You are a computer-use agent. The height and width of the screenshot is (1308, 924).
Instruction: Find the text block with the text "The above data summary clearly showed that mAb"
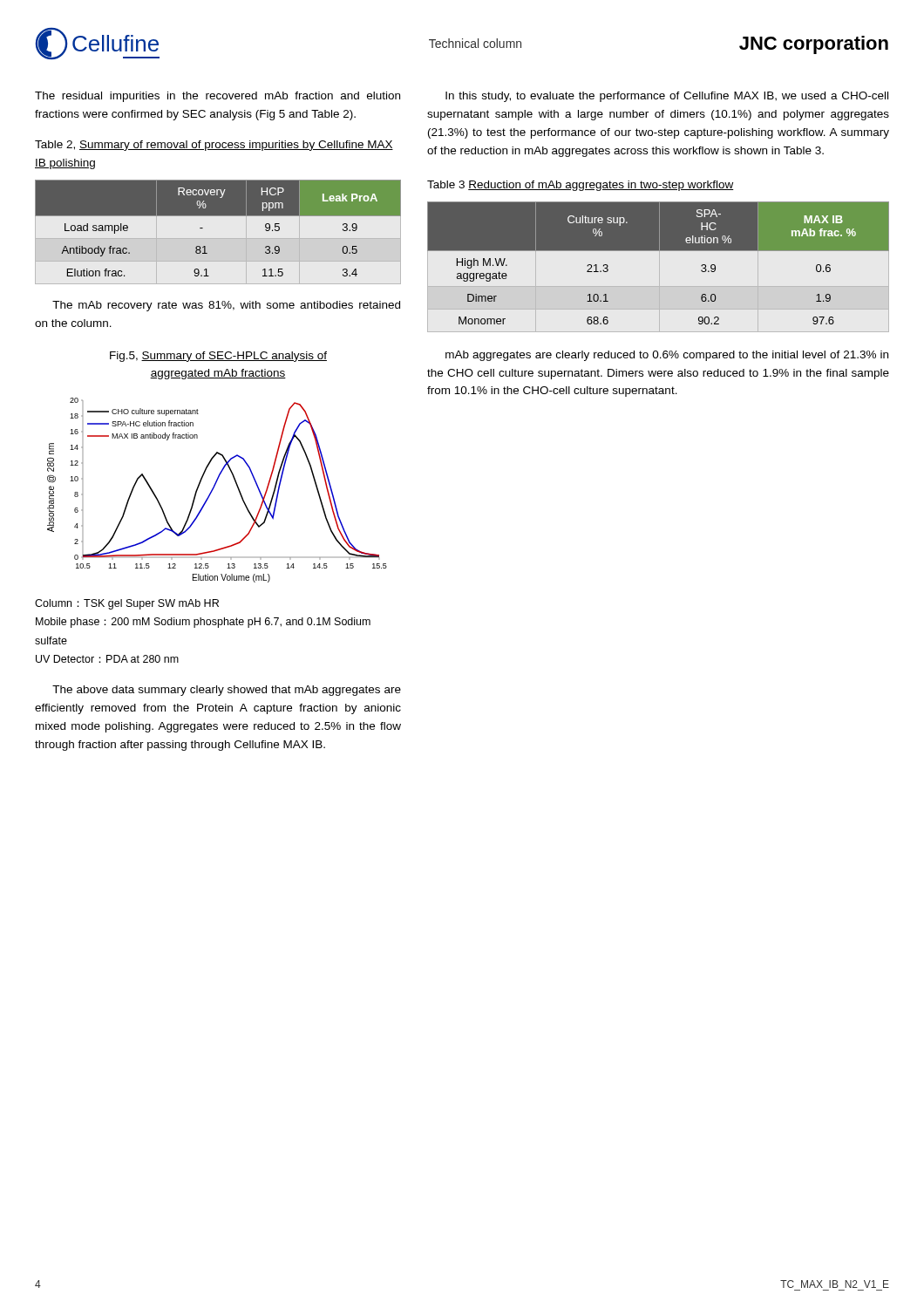(x=218, y=717)
